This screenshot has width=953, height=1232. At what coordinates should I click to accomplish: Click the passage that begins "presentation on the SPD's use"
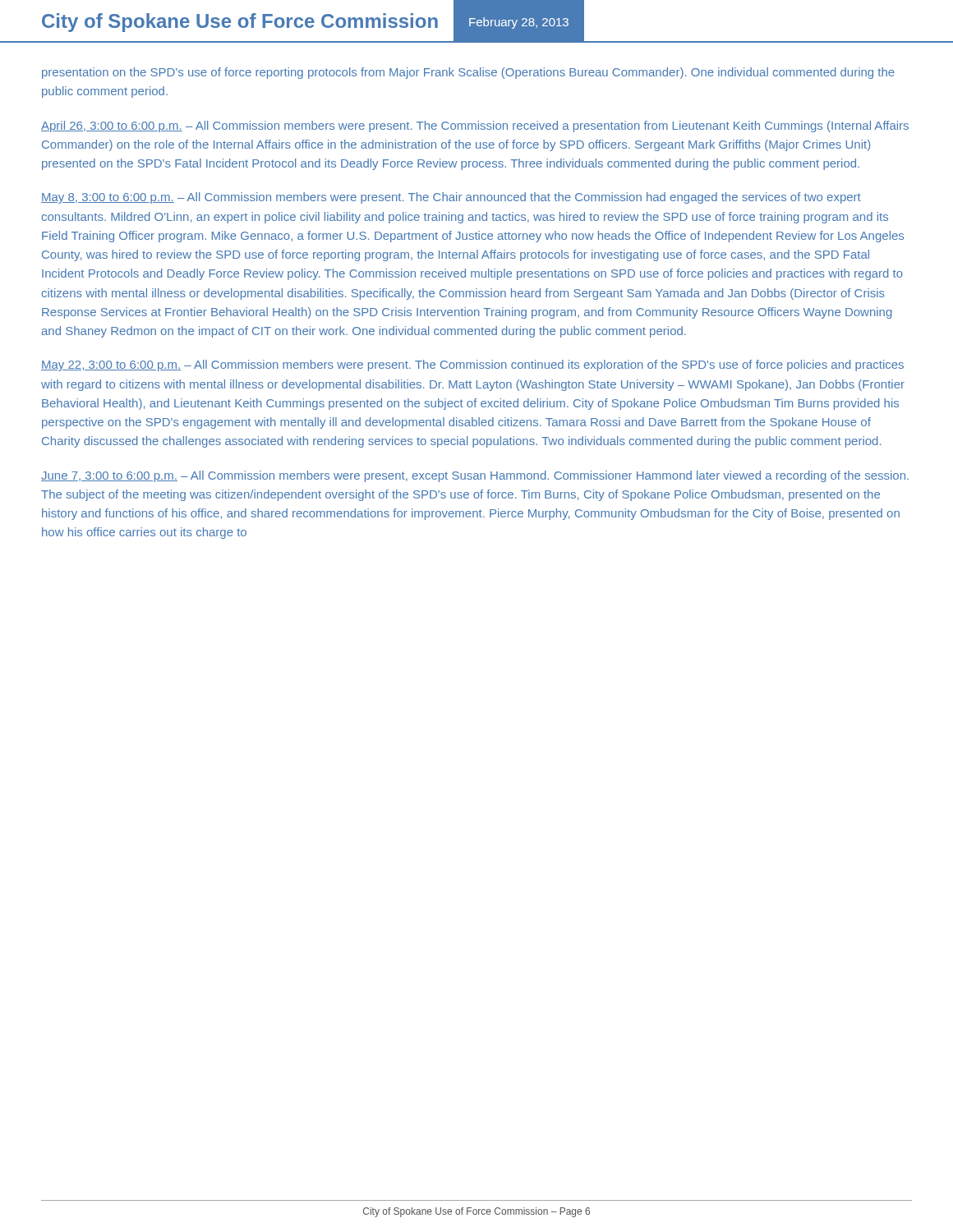[468, 81]
